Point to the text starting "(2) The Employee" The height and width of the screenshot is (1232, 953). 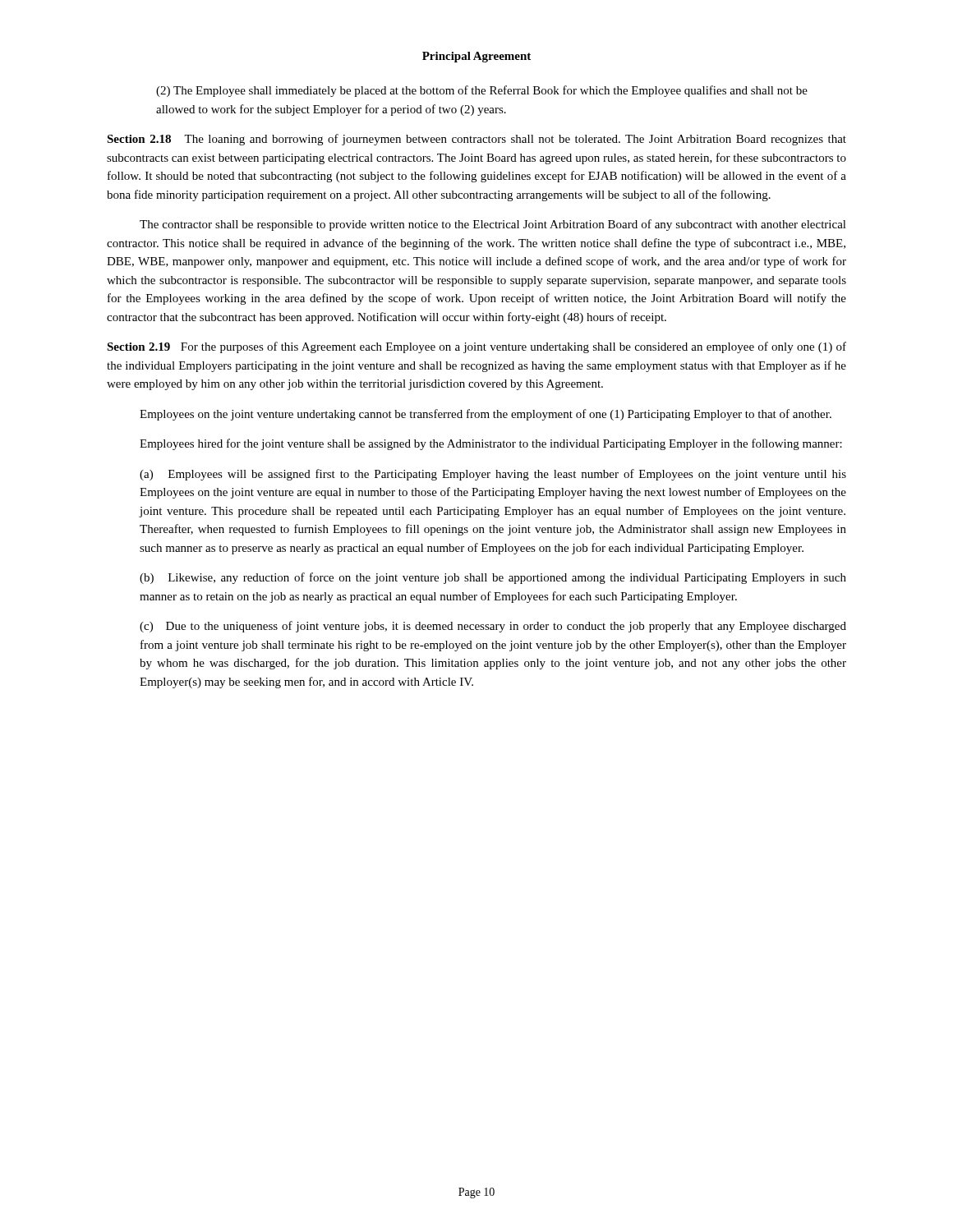[x=482, y=100]
